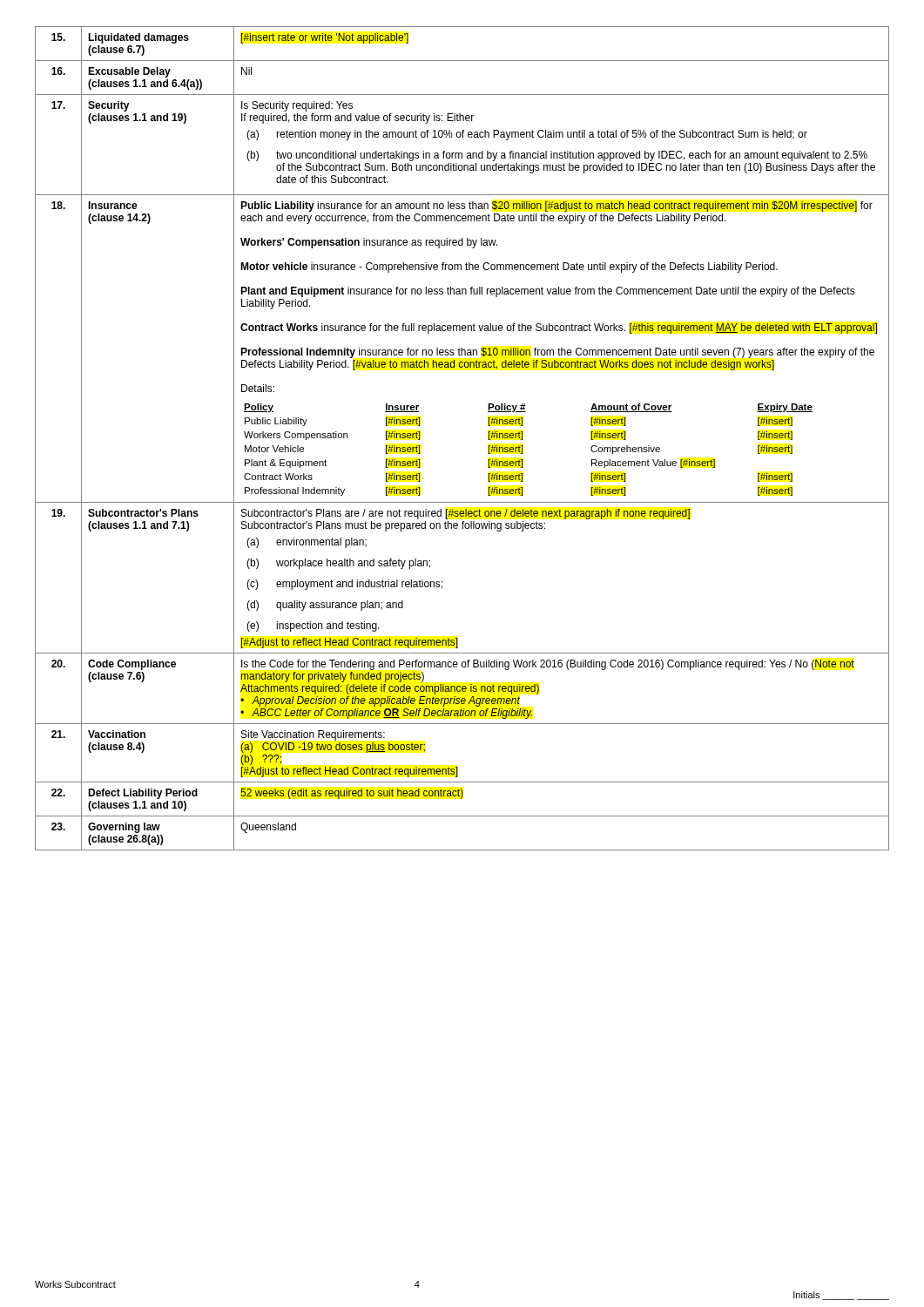Find the table that mentions "[#insert rate or write 'Not"
Screen dimensions: 1307x924
pos(462,438)
